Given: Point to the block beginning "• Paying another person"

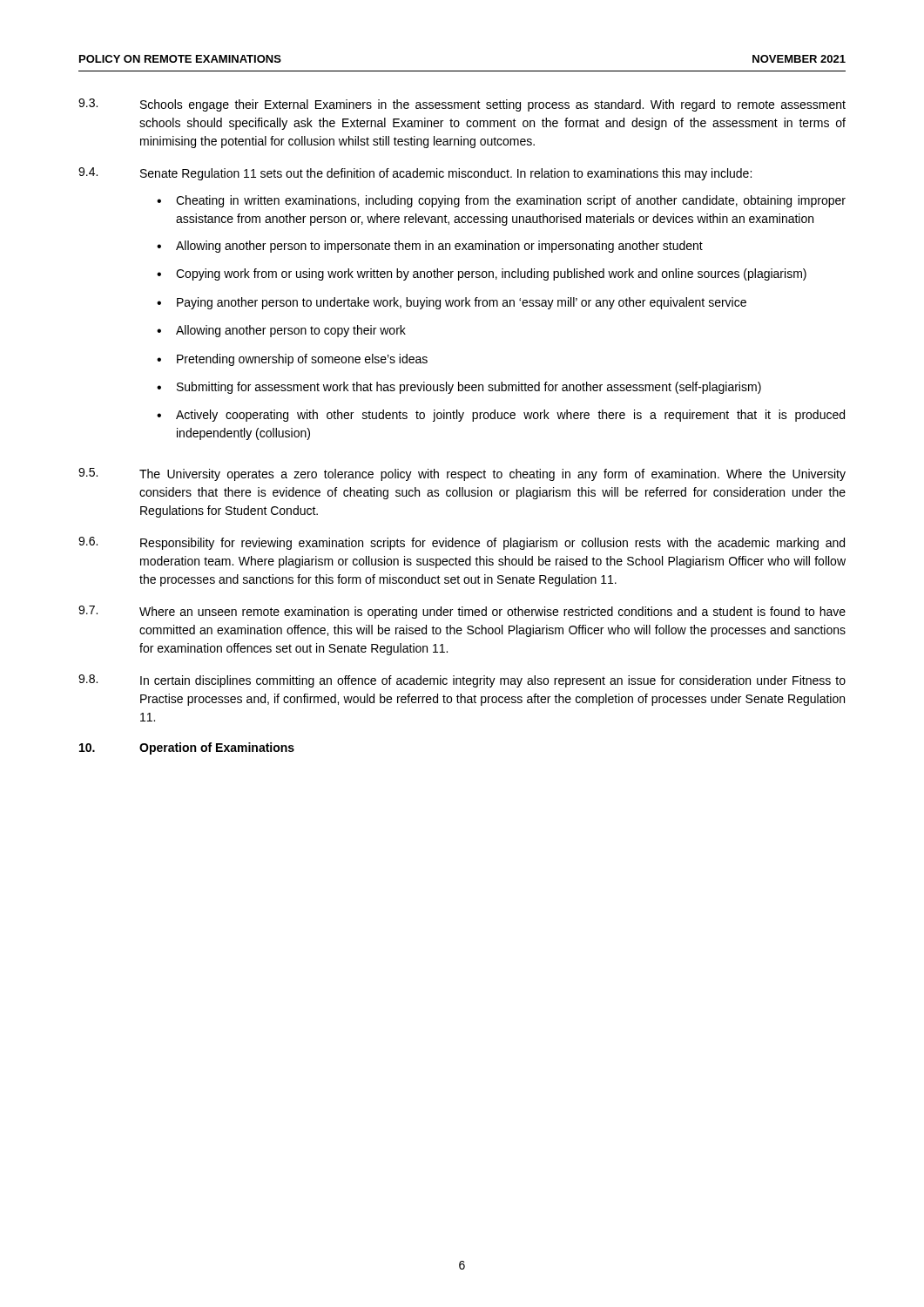Looking at the screenshot, I should [x=501, y=303].
